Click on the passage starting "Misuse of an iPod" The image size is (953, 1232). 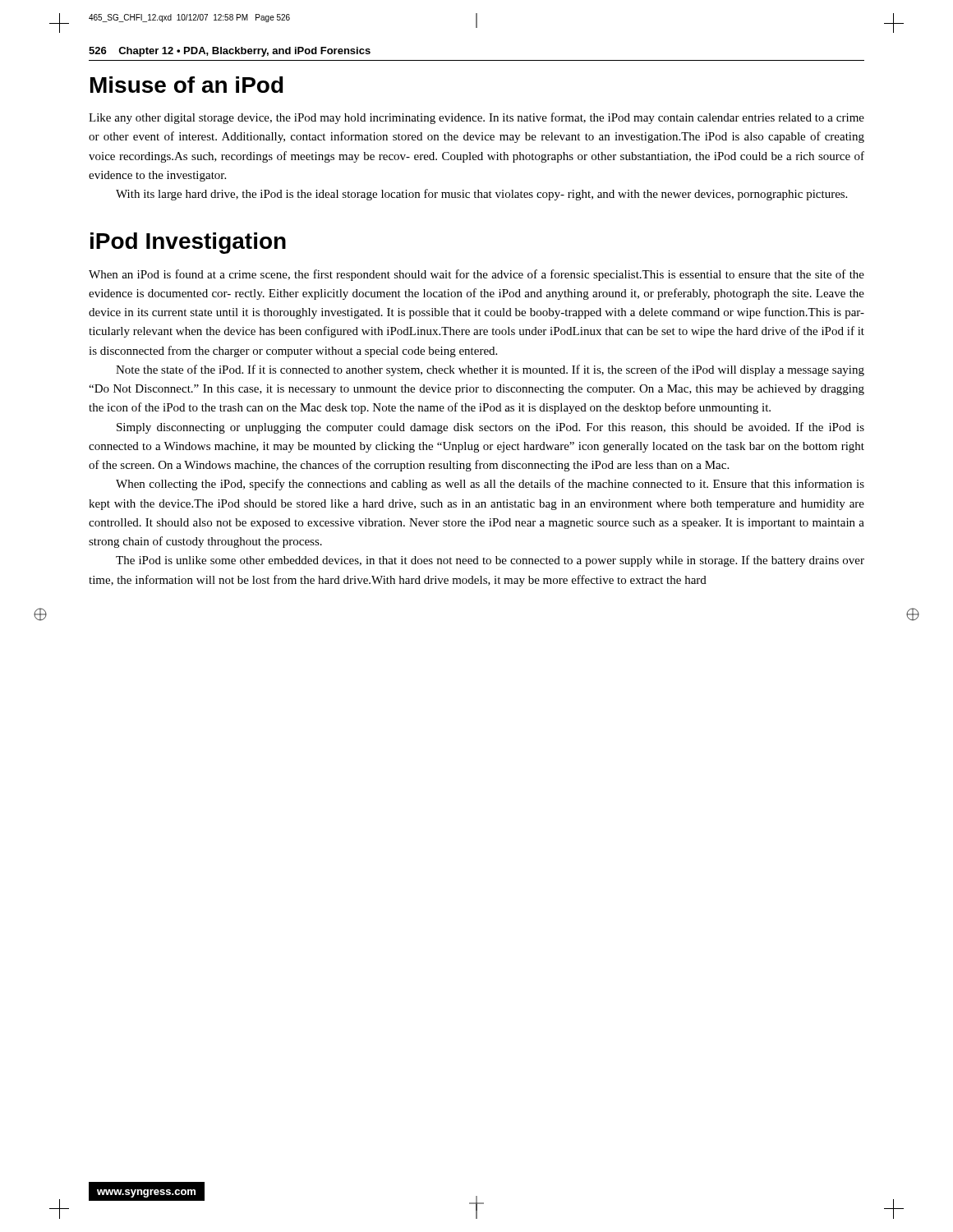(187, 85)
